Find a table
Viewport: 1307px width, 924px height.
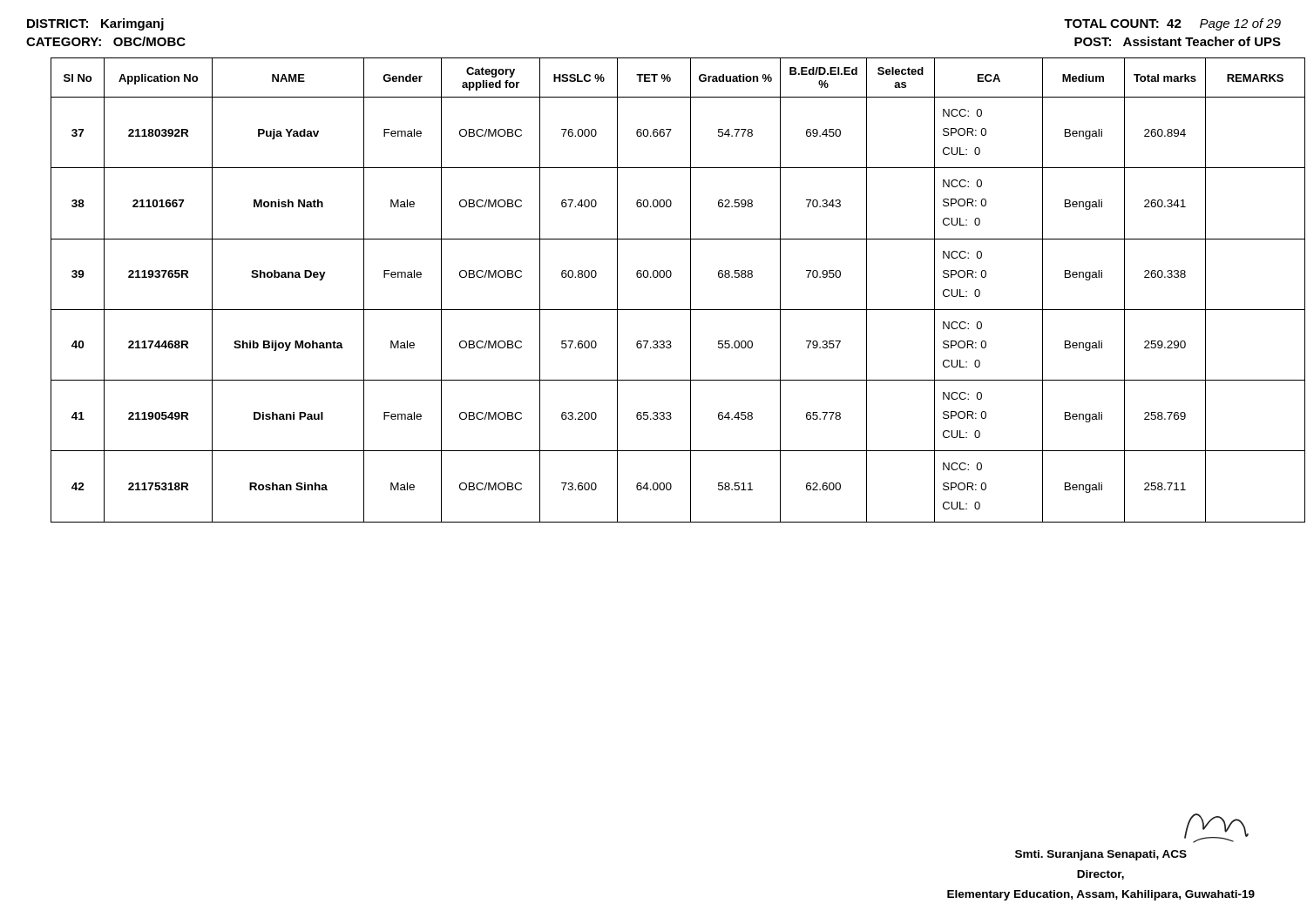click(654, 290)
